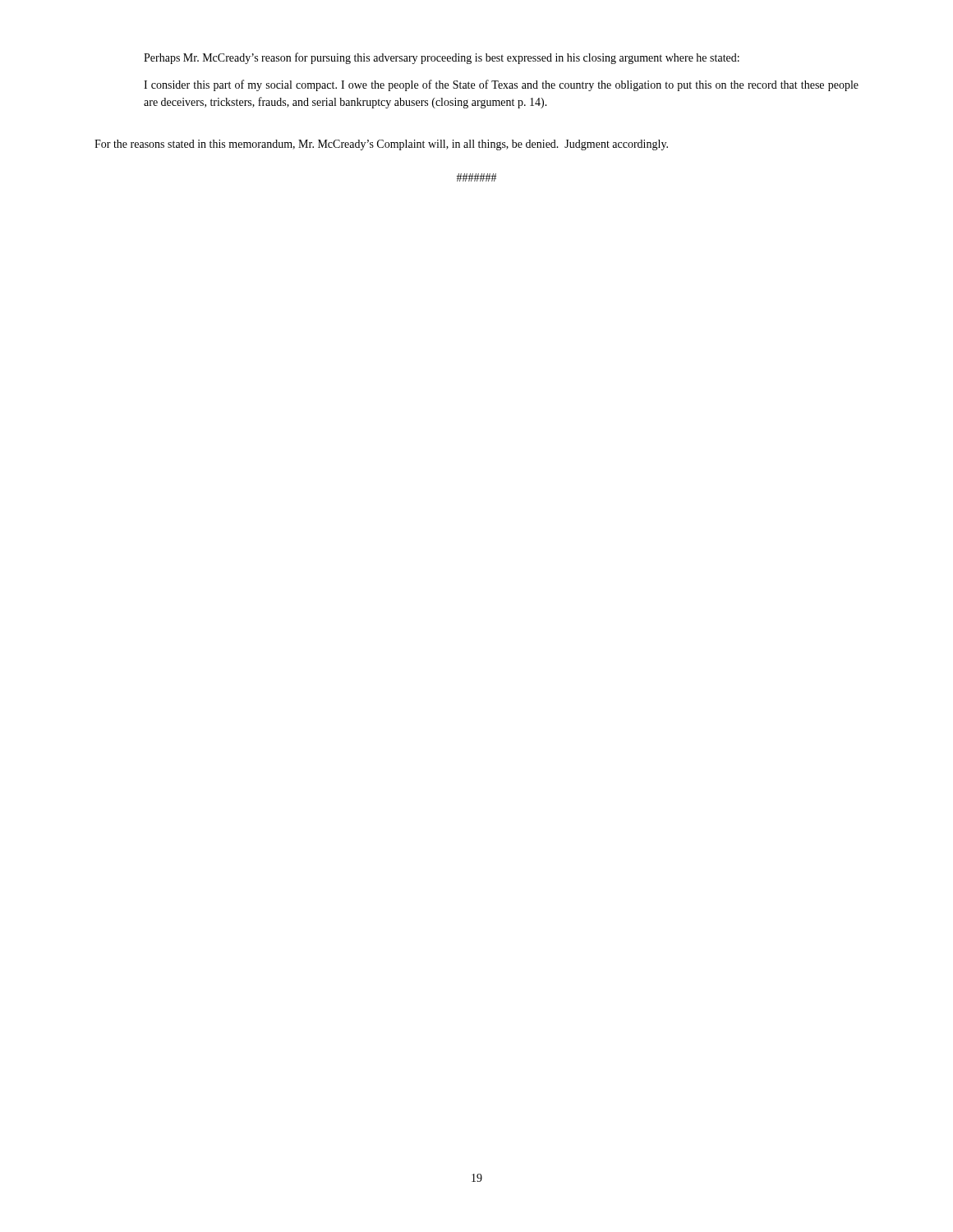Click the passage that begins "I consider this"
The height and width of the screenshot is (1232, 953).
point(501,94)
